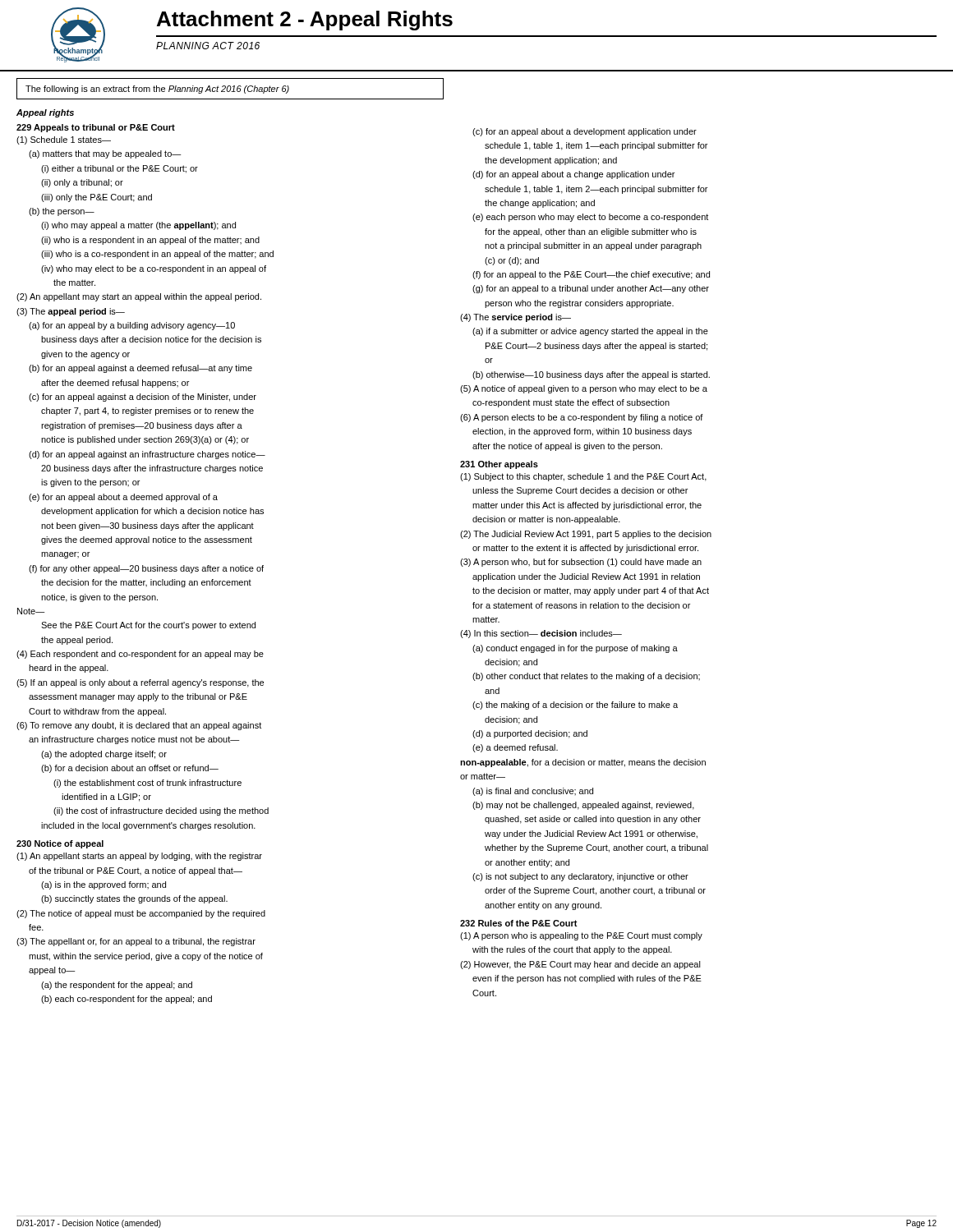Click where it says "Appeal rights"
Image resolution: width=953 pixels, height=1232 pixels.
tap(45, 112)
